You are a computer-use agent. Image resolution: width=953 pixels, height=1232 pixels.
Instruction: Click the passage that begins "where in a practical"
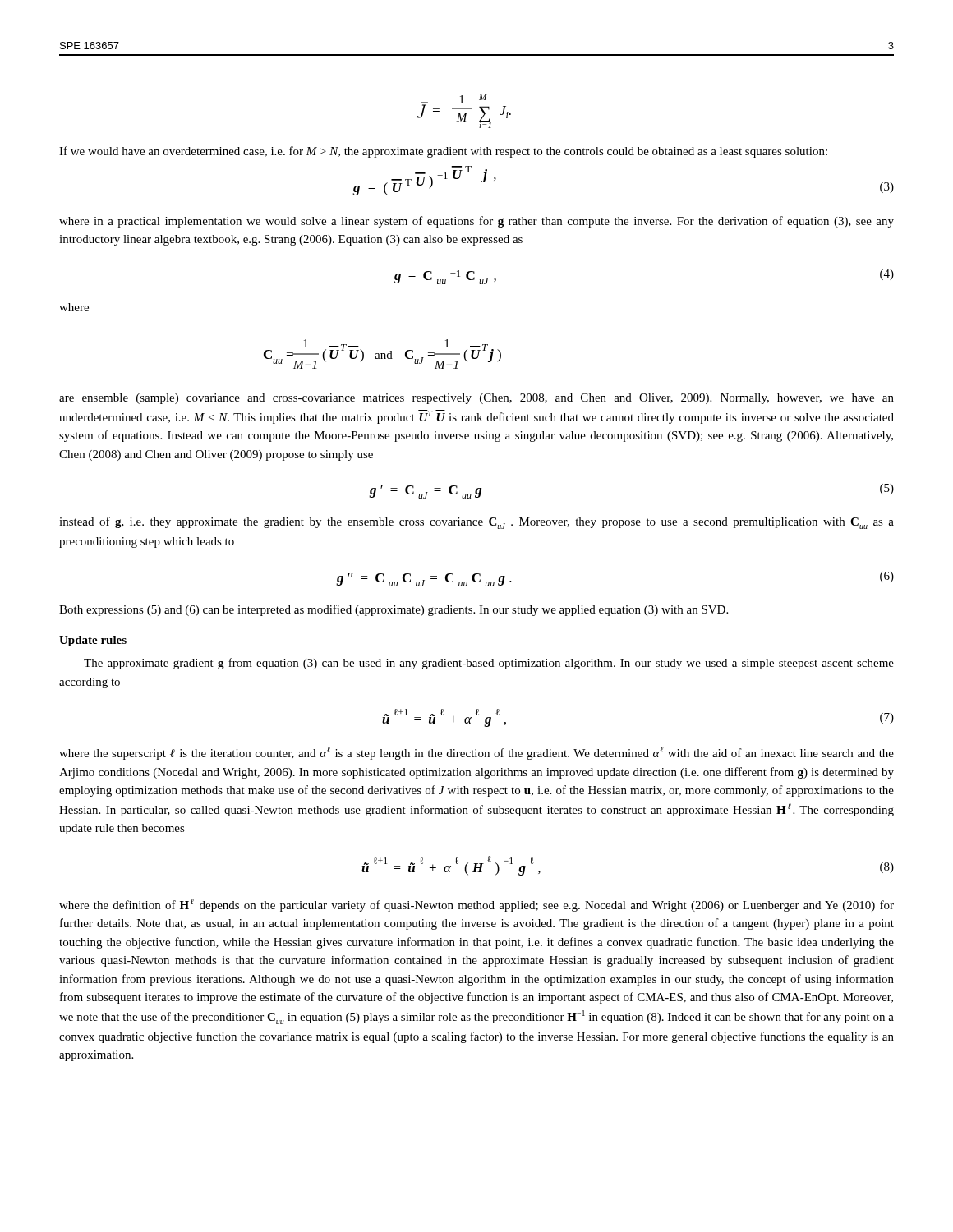pos(476,230)
